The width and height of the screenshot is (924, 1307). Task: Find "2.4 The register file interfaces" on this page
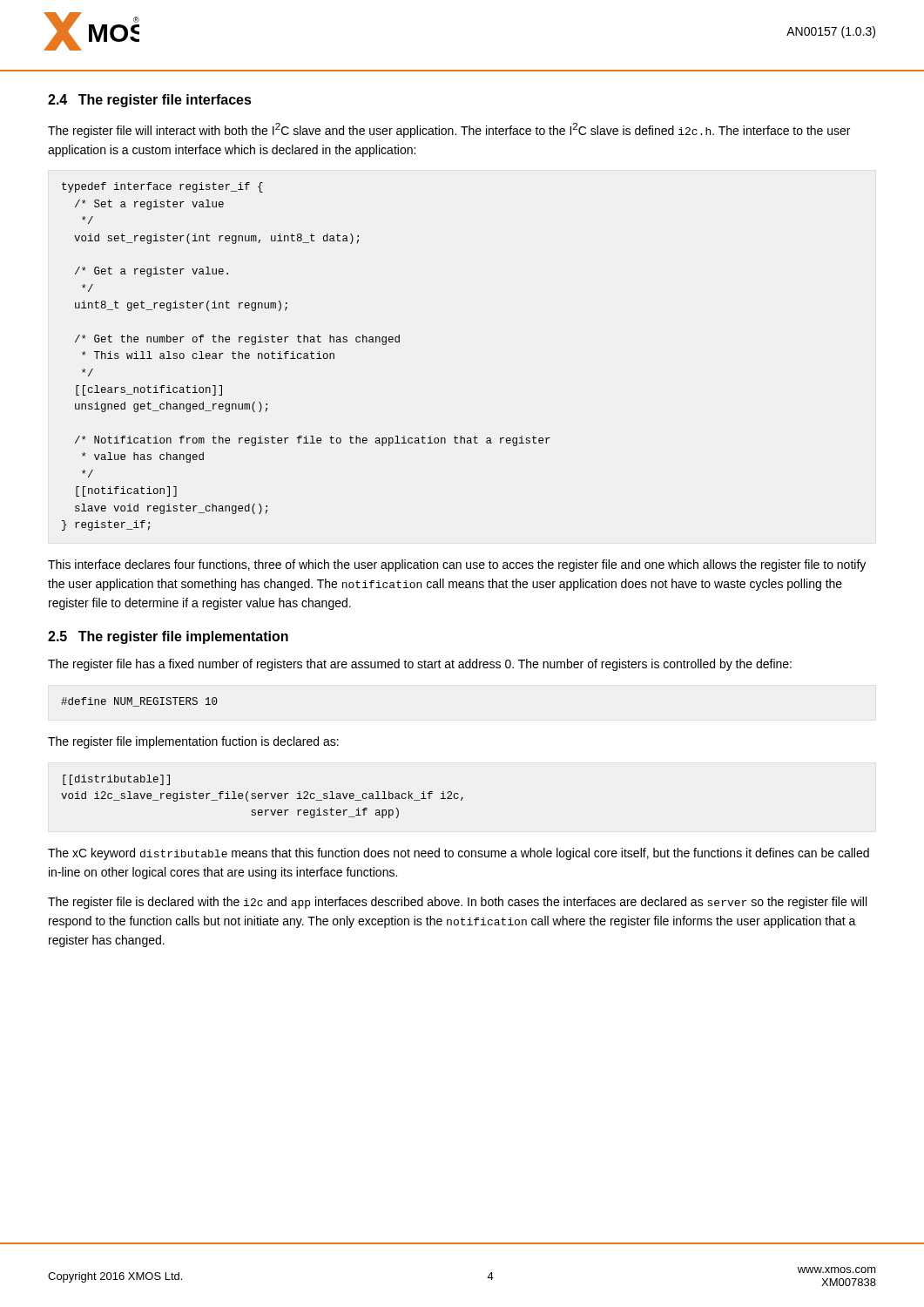tap(150, 100)
